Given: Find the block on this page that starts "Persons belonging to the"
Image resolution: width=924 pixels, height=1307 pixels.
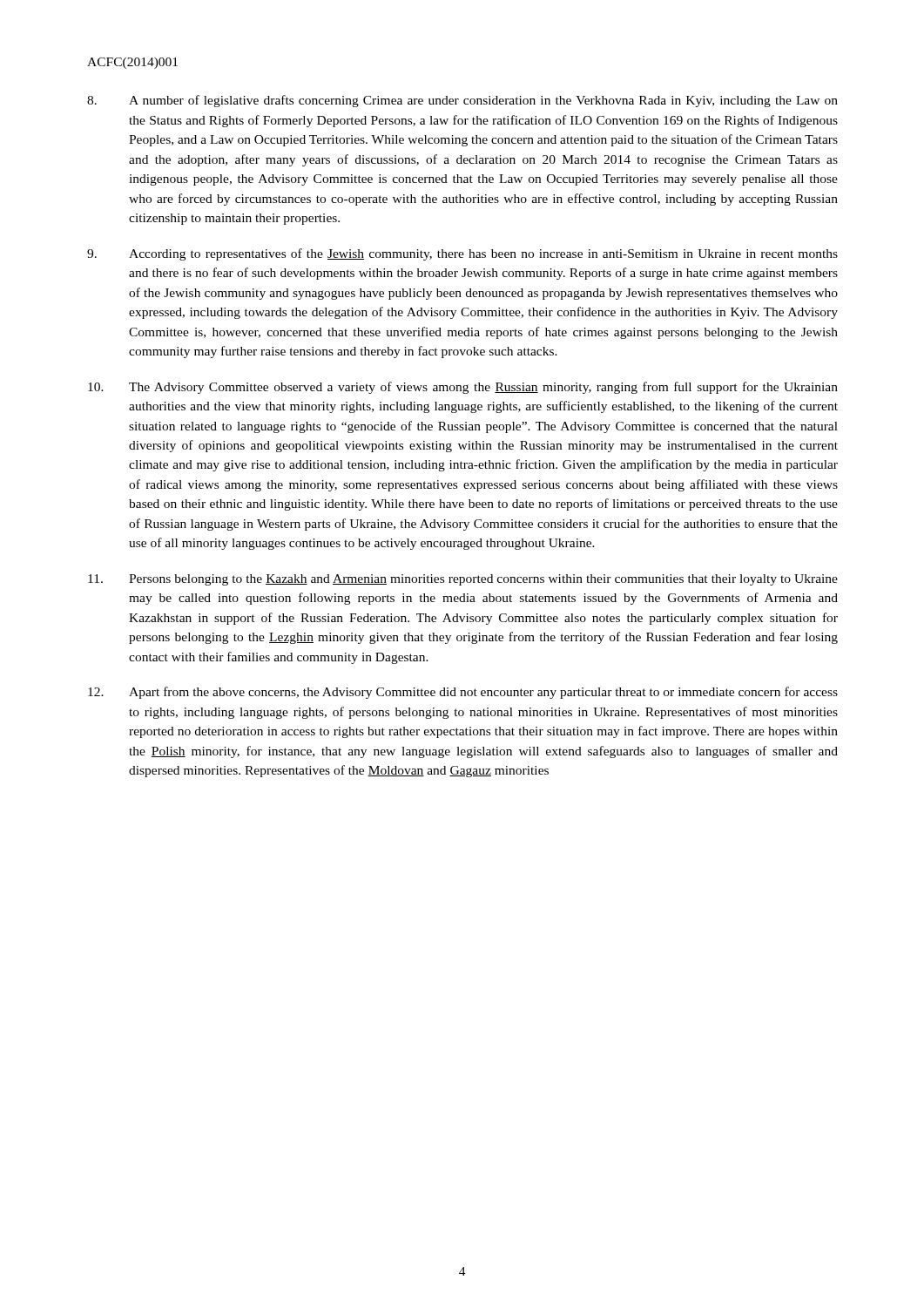Looking at the screenshot, I should 462,618.
